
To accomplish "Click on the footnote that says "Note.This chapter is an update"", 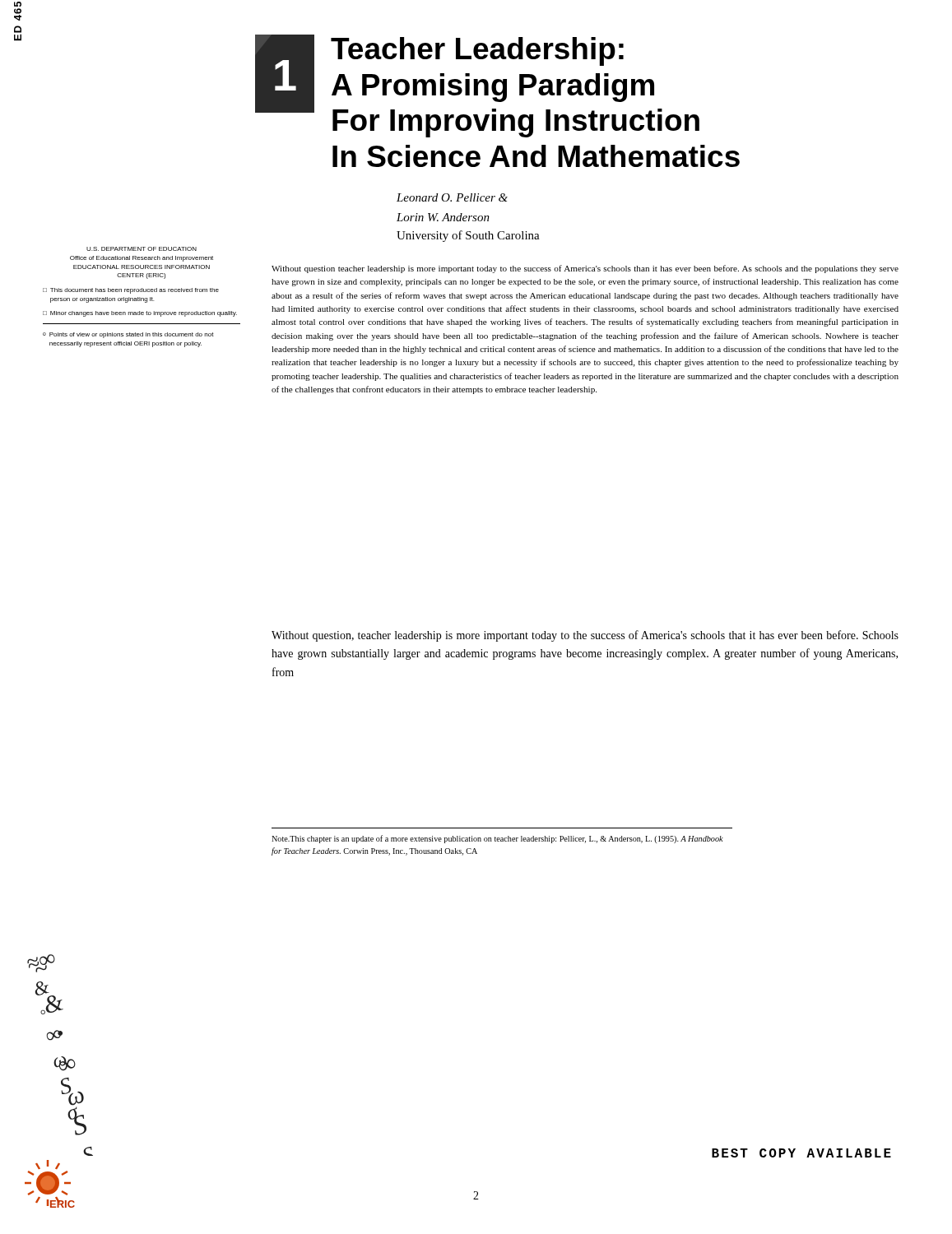I will pos(497,845).
